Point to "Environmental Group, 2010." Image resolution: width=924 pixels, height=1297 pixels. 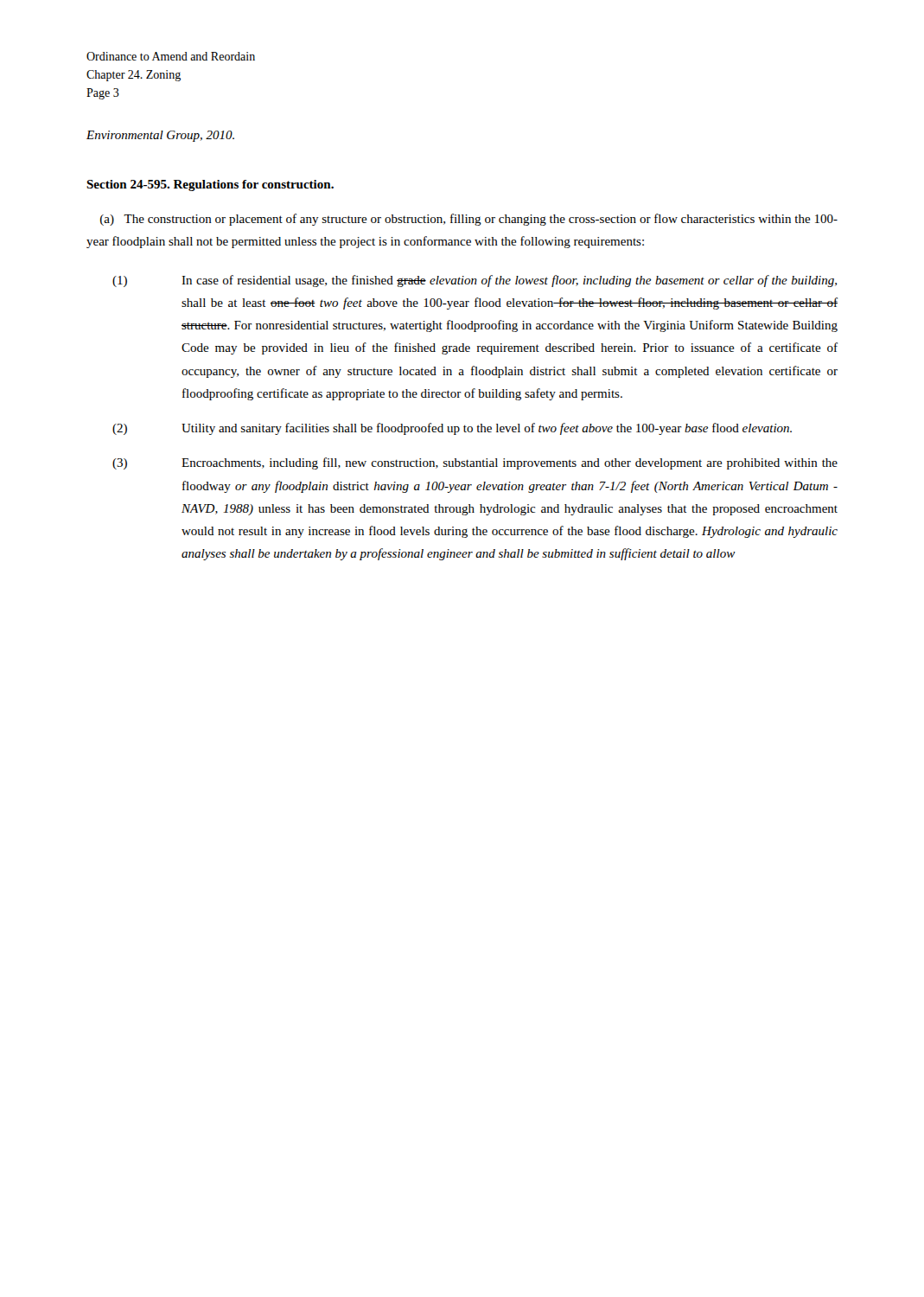(161, 135)
